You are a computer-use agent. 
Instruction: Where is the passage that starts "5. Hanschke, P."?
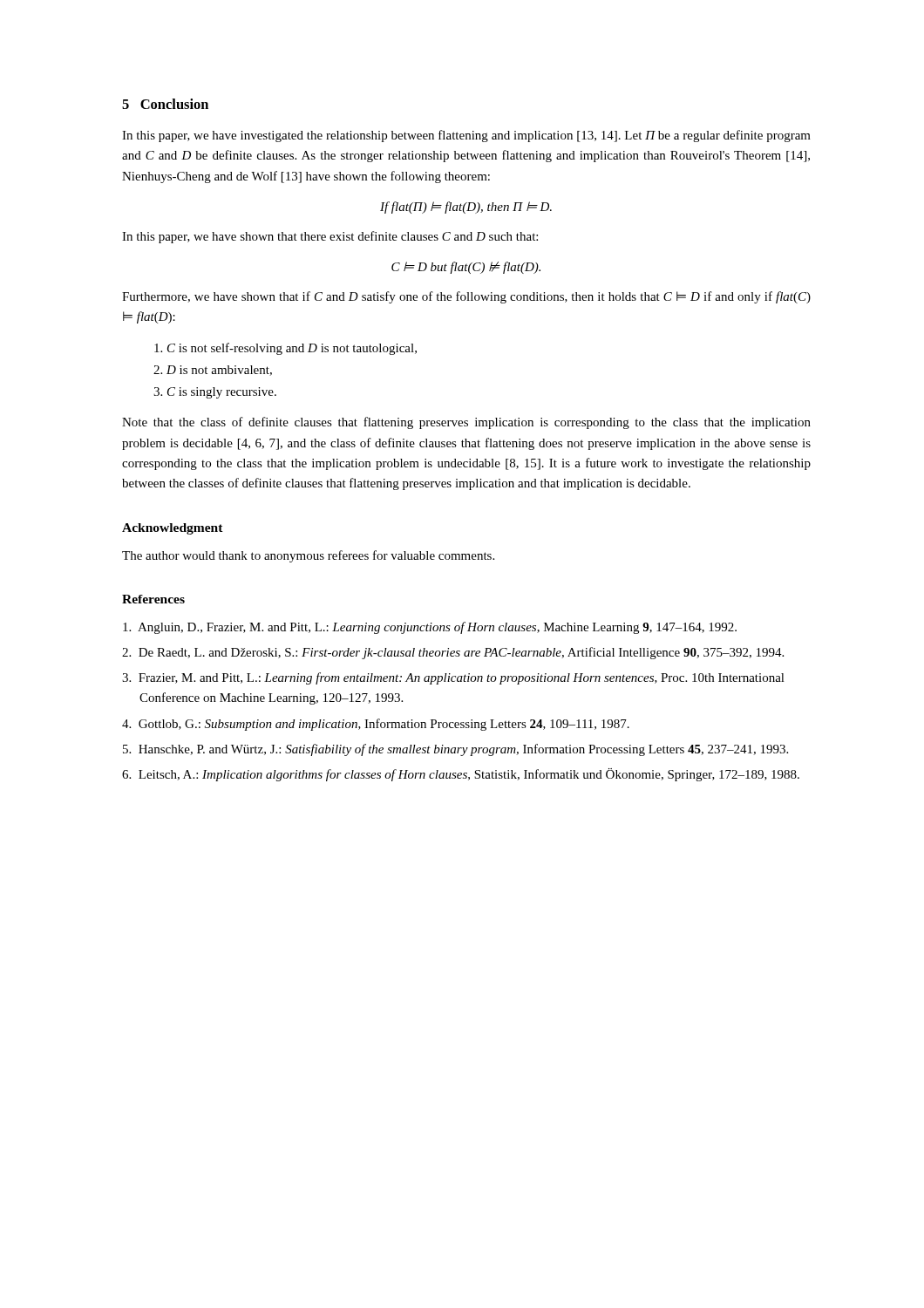464,749
